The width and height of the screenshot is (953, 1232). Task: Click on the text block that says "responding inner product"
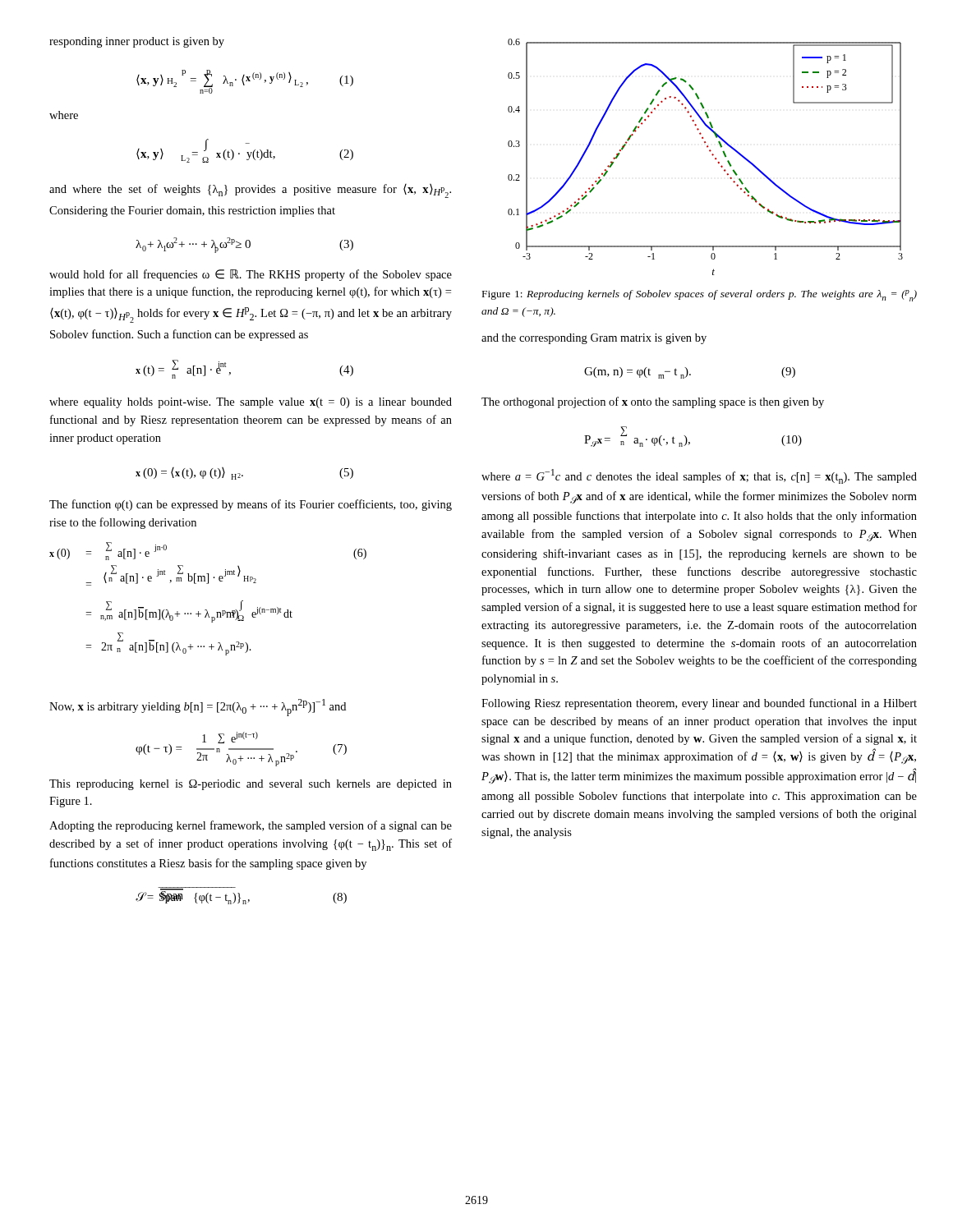click(137, 41)
